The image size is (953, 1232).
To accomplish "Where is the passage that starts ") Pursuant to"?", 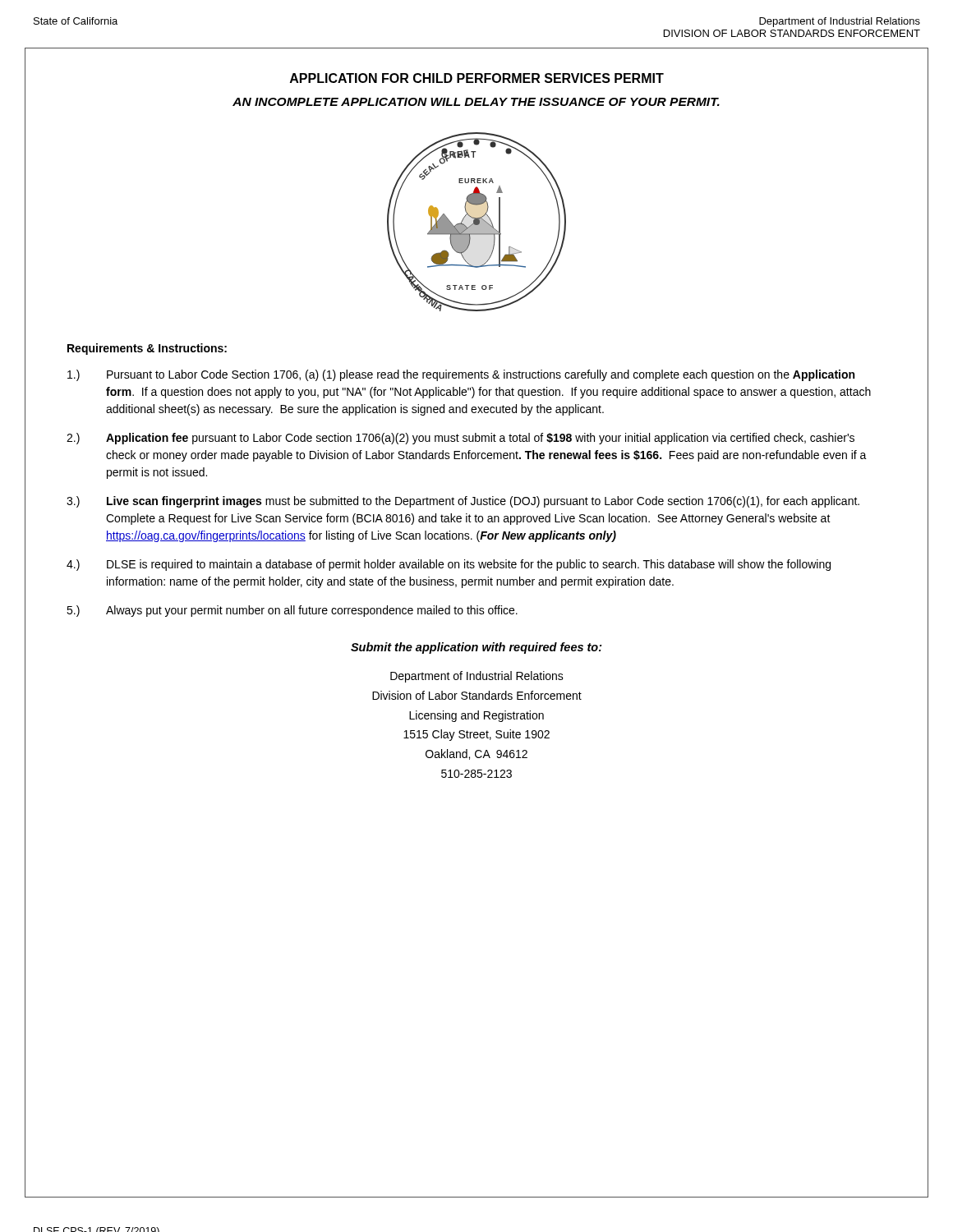I will (476, 392).
